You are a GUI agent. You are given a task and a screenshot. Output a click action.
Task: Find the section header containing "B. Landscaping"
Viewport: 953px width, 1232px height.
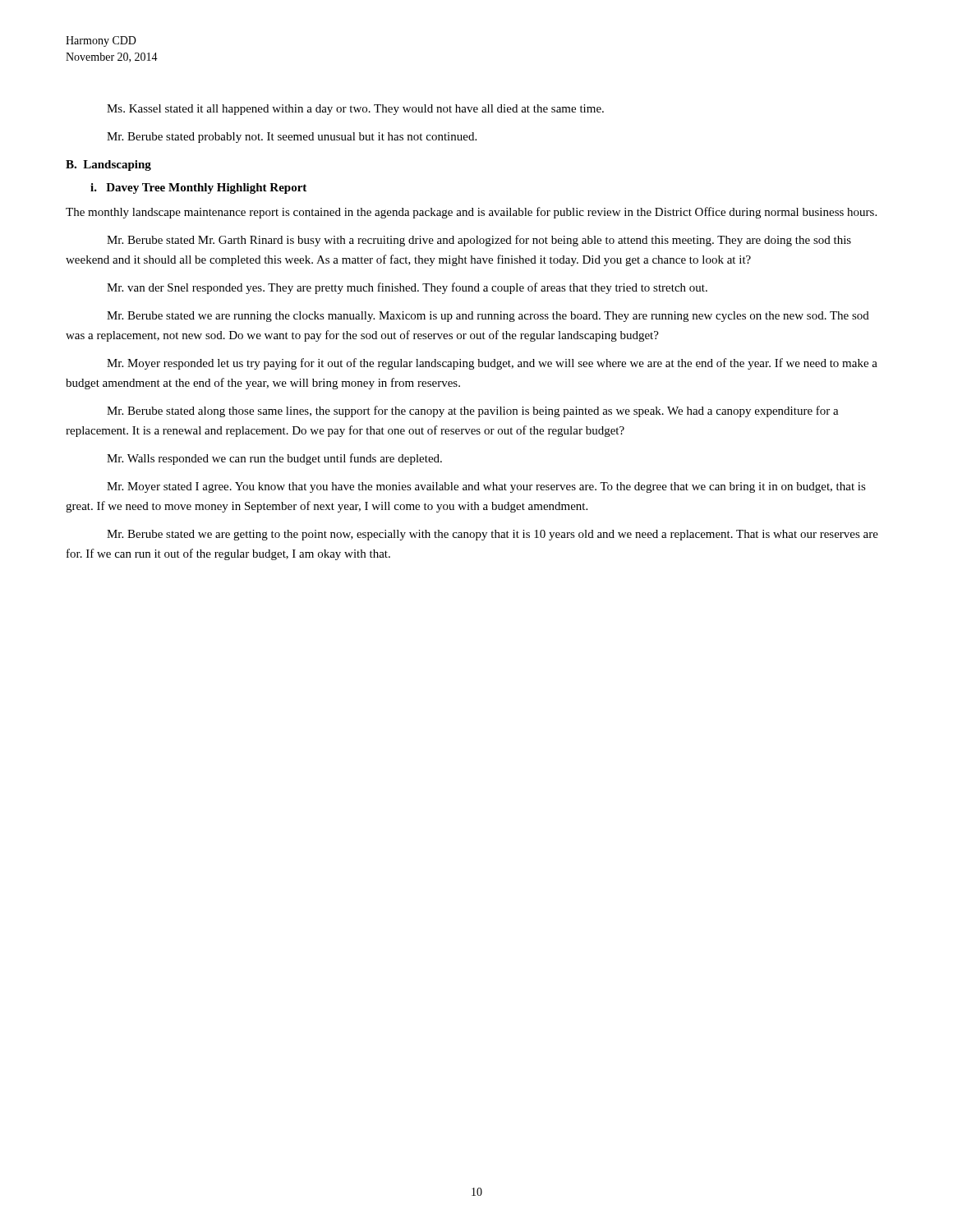click(108, 164)
